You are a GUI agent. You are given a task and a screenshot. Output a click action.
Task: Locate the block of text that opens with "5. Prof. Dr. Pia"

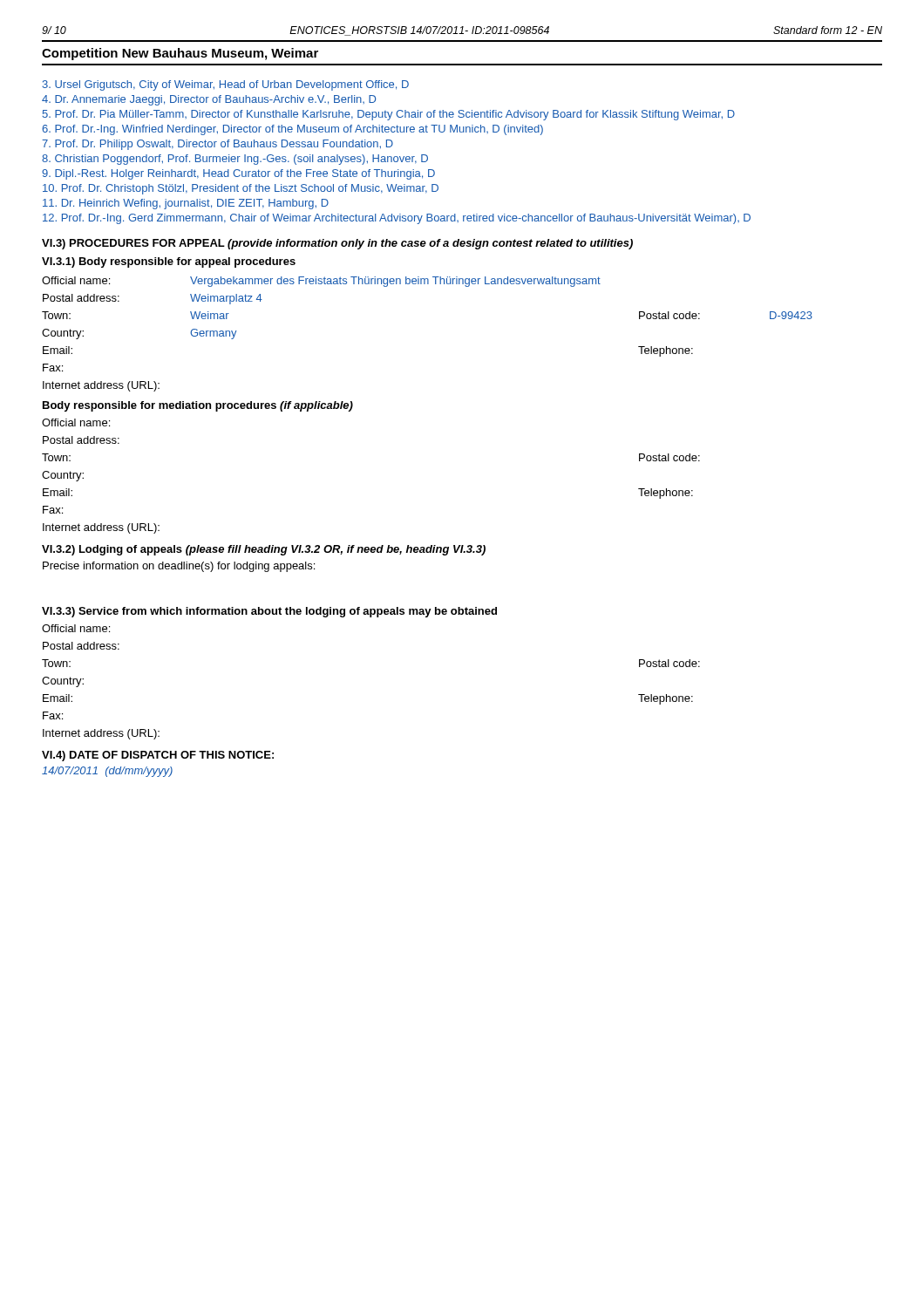pos(388,114)
